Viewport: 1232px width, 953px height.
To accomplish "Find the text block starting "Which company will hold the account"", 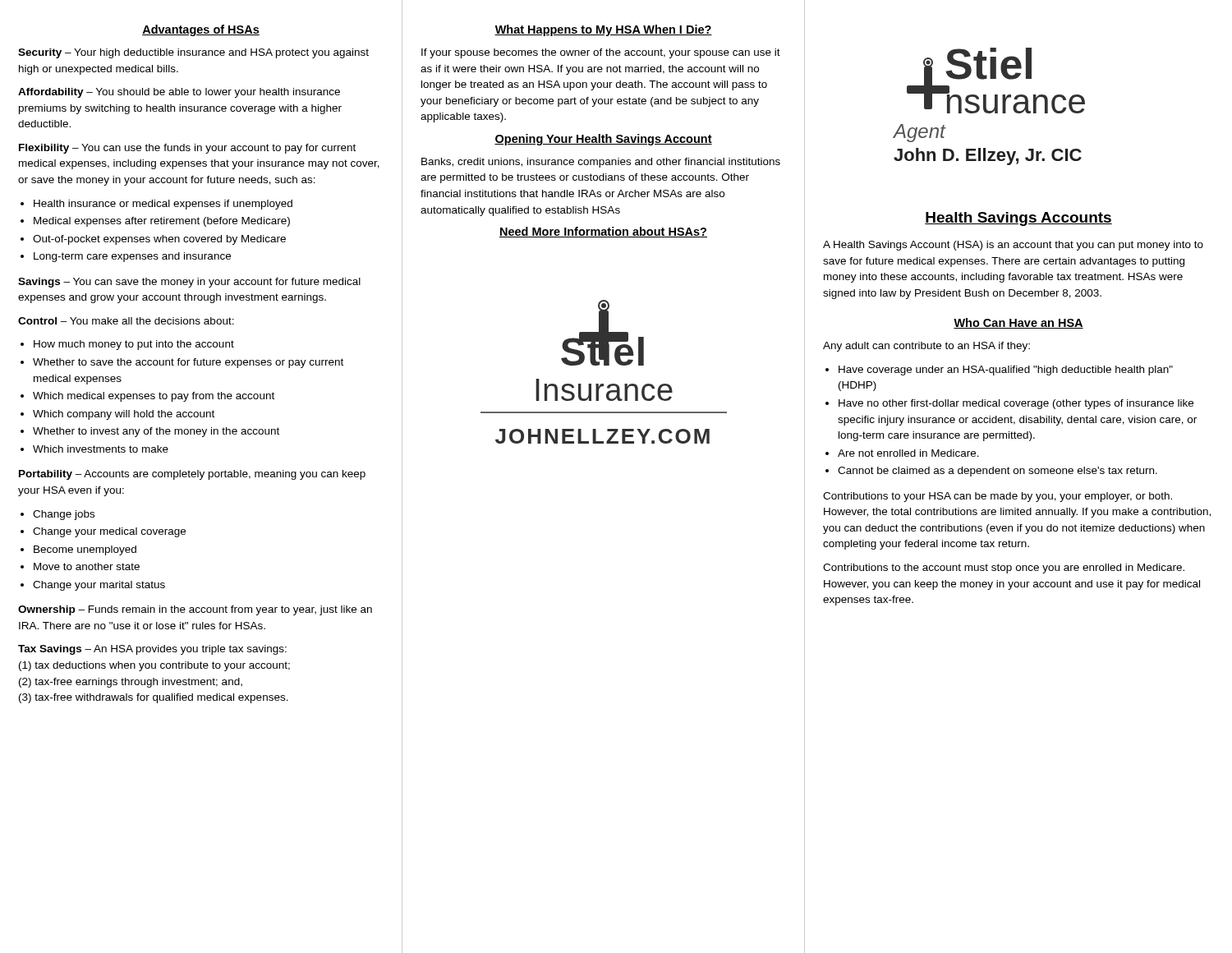I will coord(124,413).
